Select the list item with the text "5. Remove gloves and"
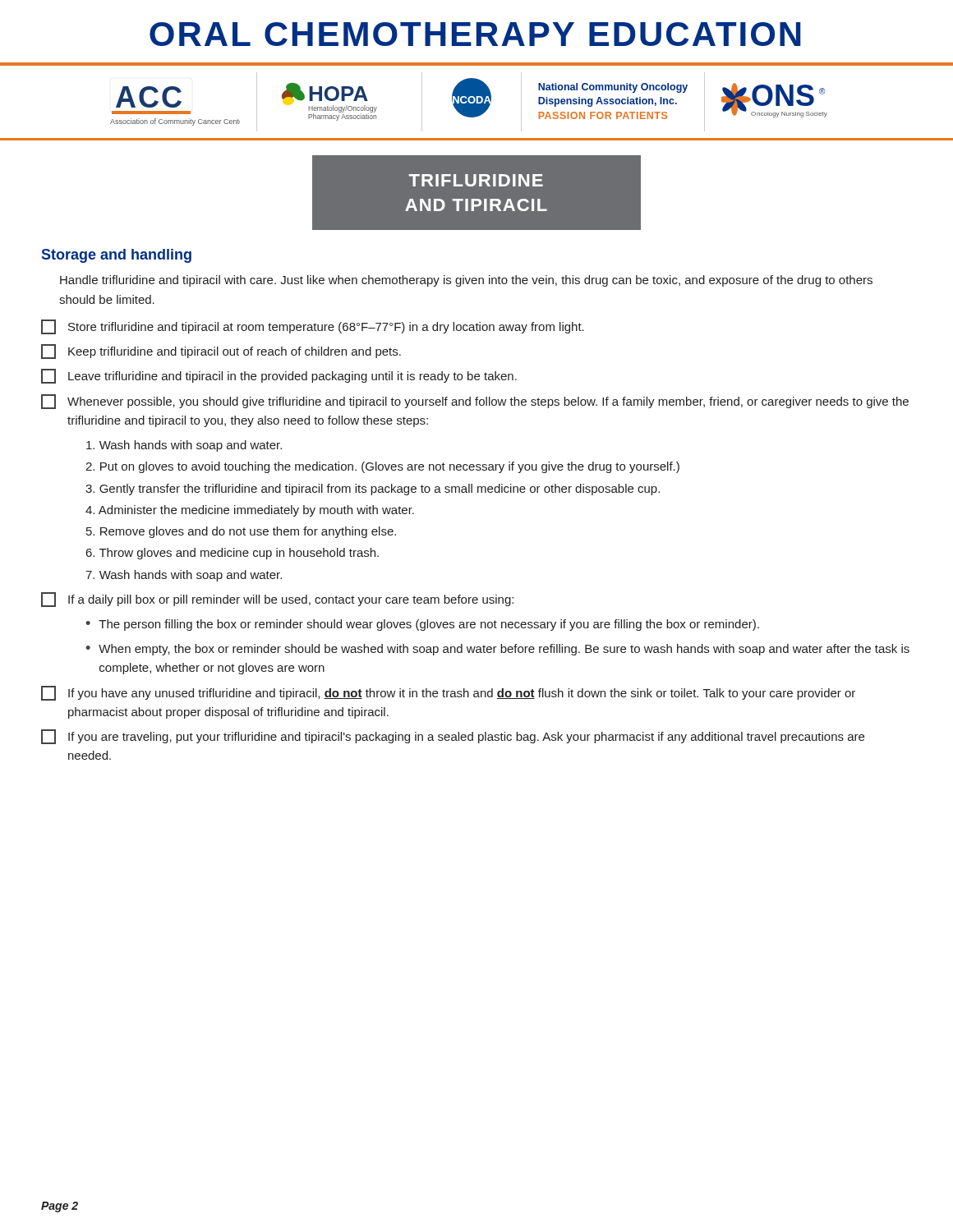 (x=241, y=531)
